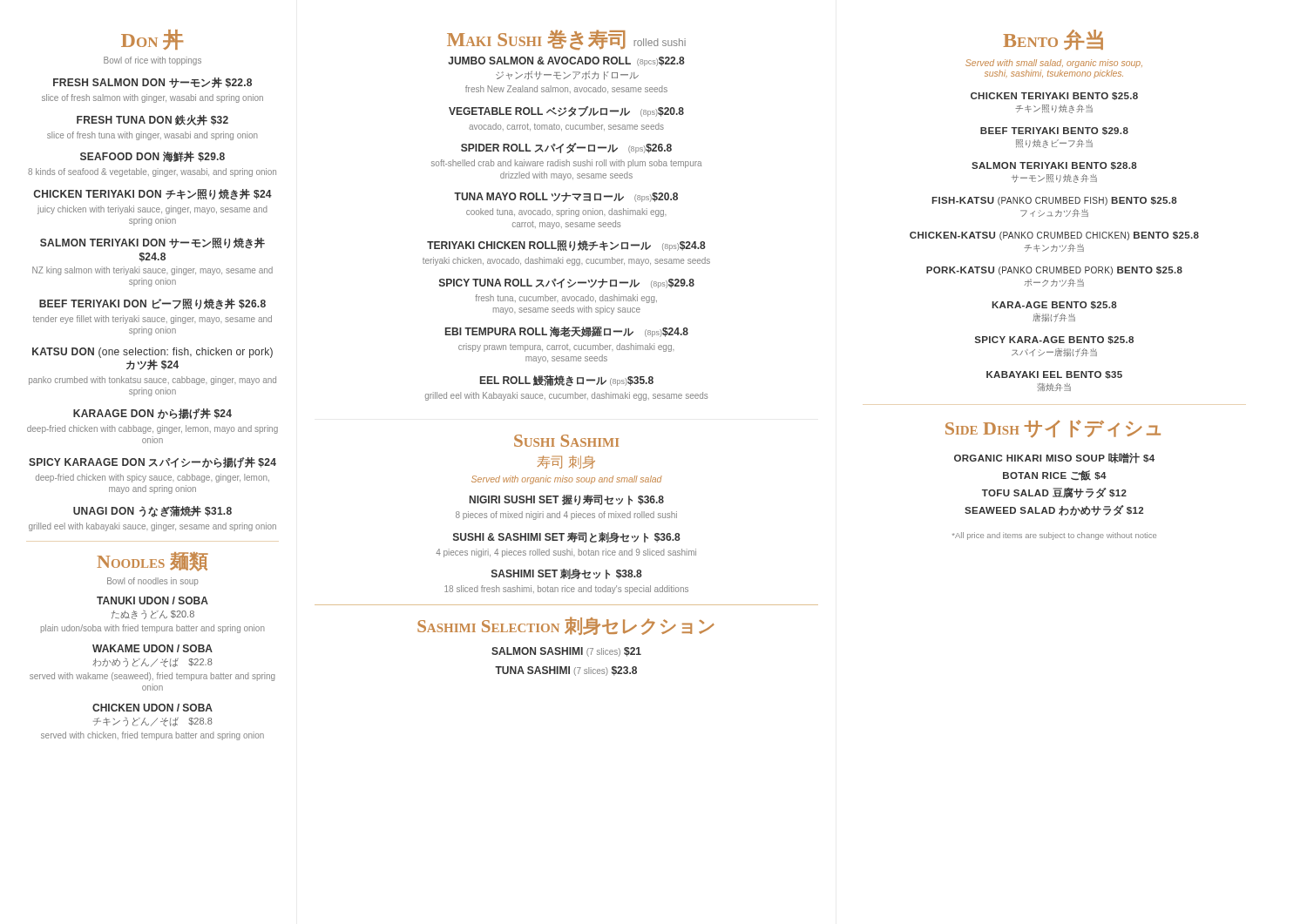Locate the region starting "Served with organic miso soup and small"
The height and width of the screenshot is (924, 1307).
tap(566, 479)
